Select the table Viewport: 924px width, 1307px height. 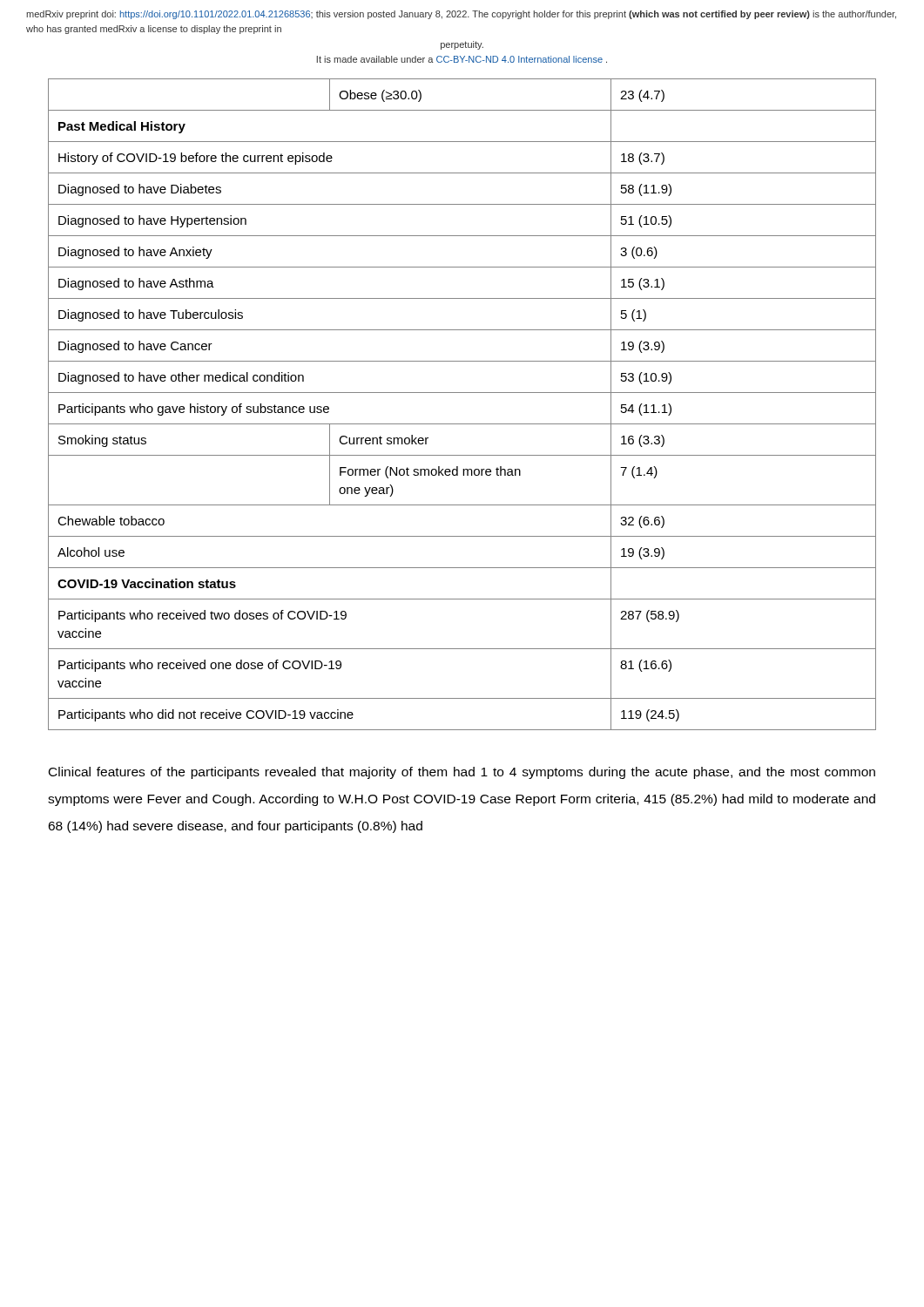pyautogui.click(x=462, y=404)
